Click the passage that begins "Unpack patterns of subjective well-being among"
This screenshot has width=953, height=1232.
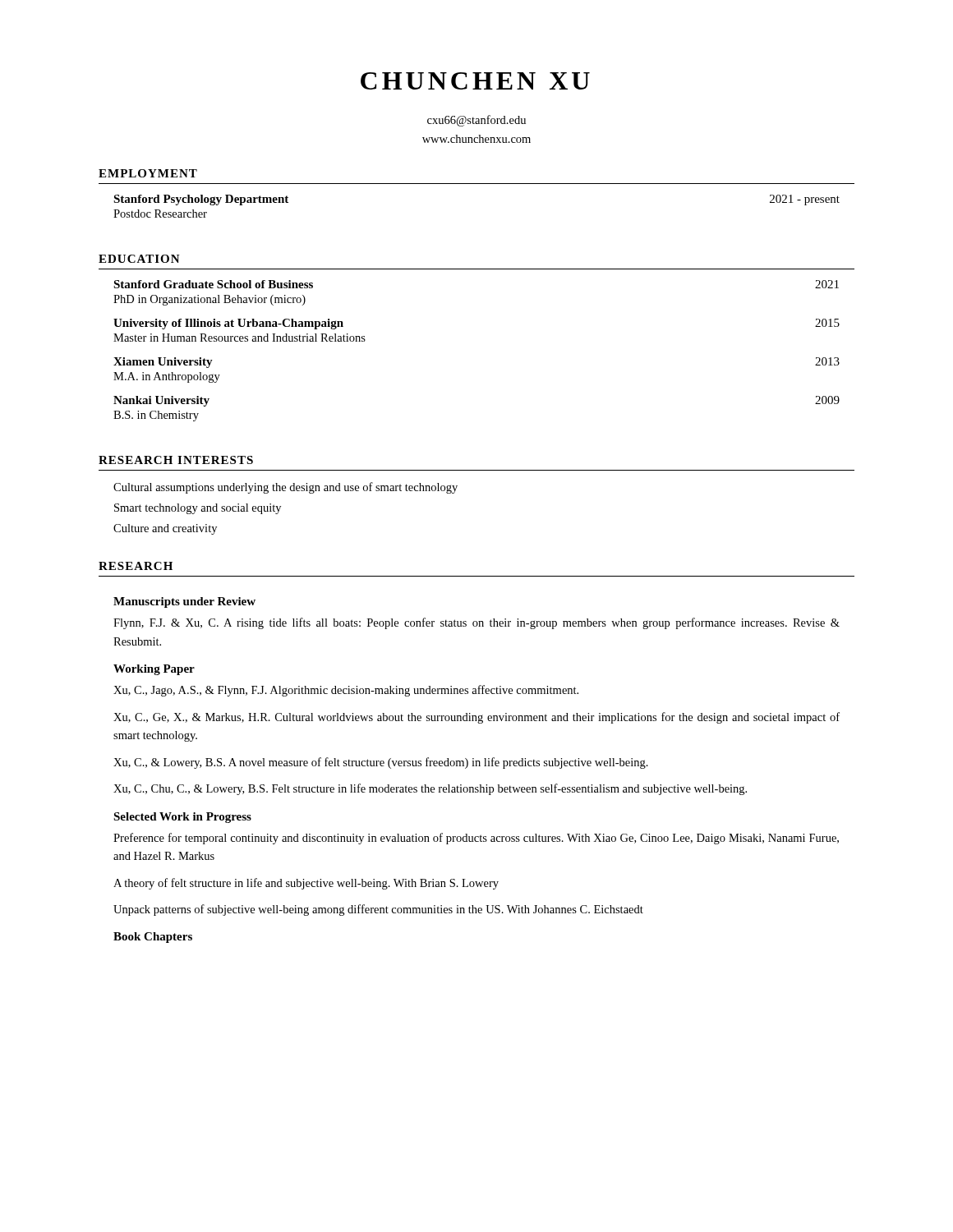tap(378, 909)
